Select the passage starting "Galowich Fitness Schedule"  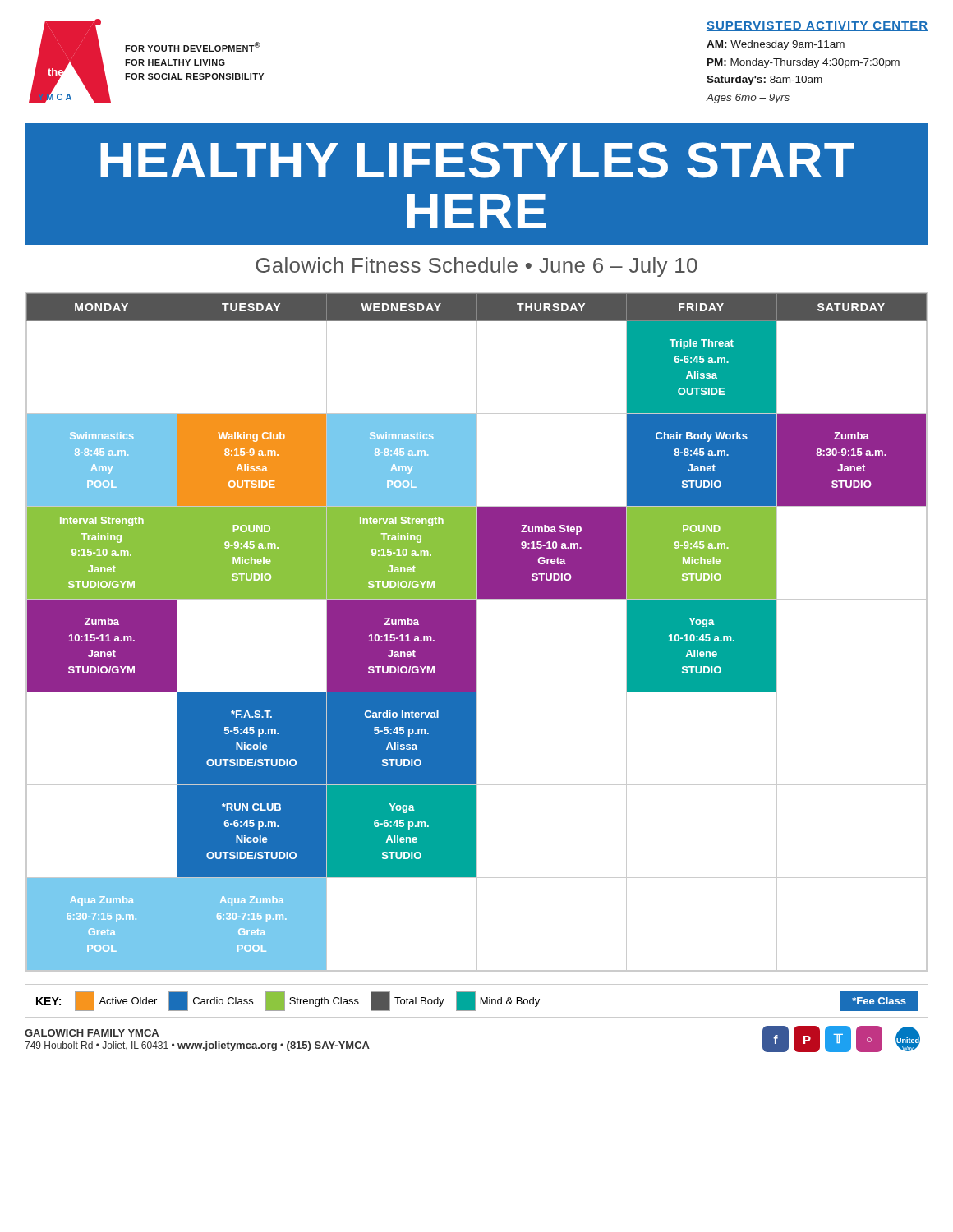coord(476,265)
